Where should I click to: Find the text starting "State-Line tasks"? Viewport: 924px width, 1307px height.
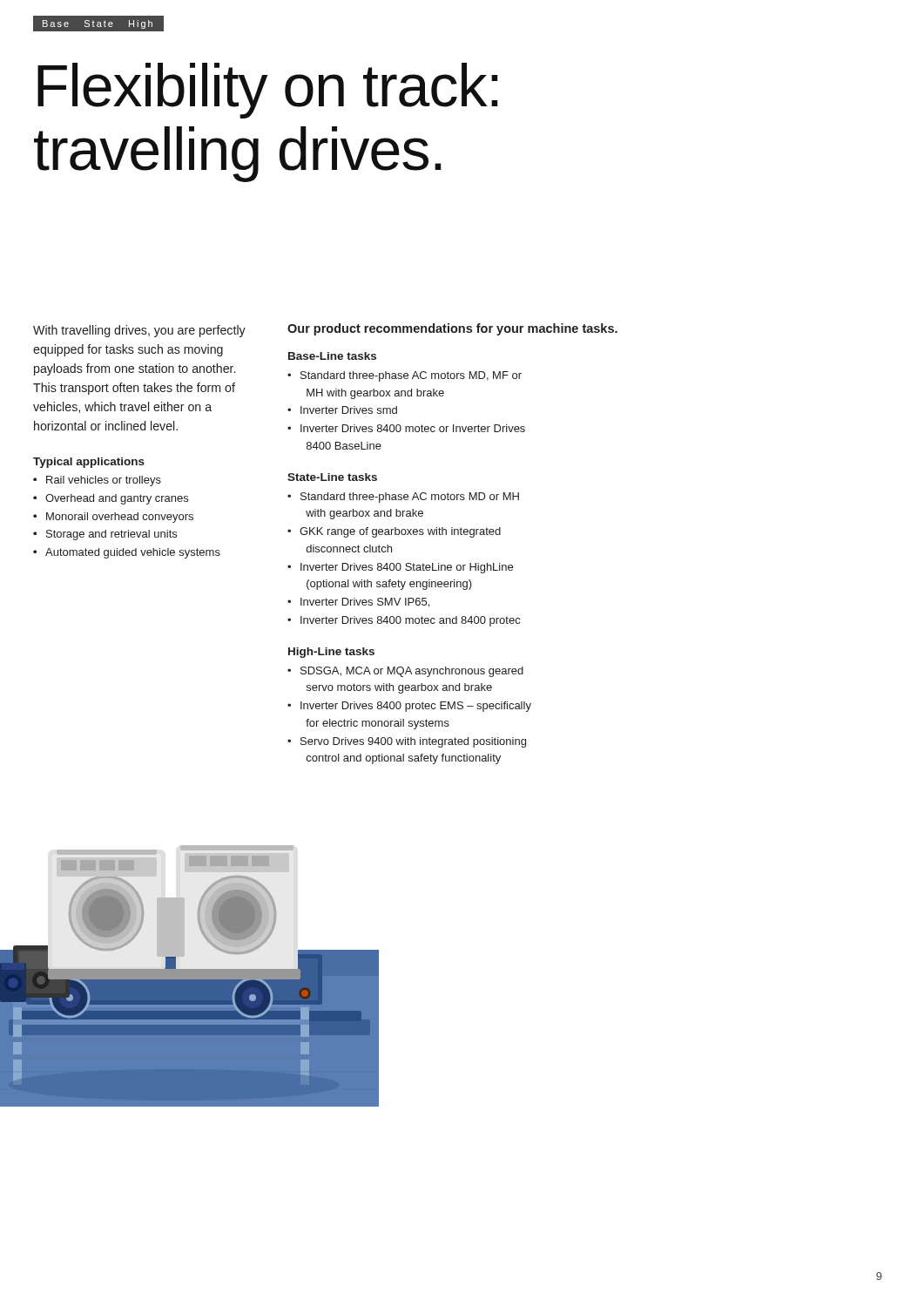pos(332,477)
